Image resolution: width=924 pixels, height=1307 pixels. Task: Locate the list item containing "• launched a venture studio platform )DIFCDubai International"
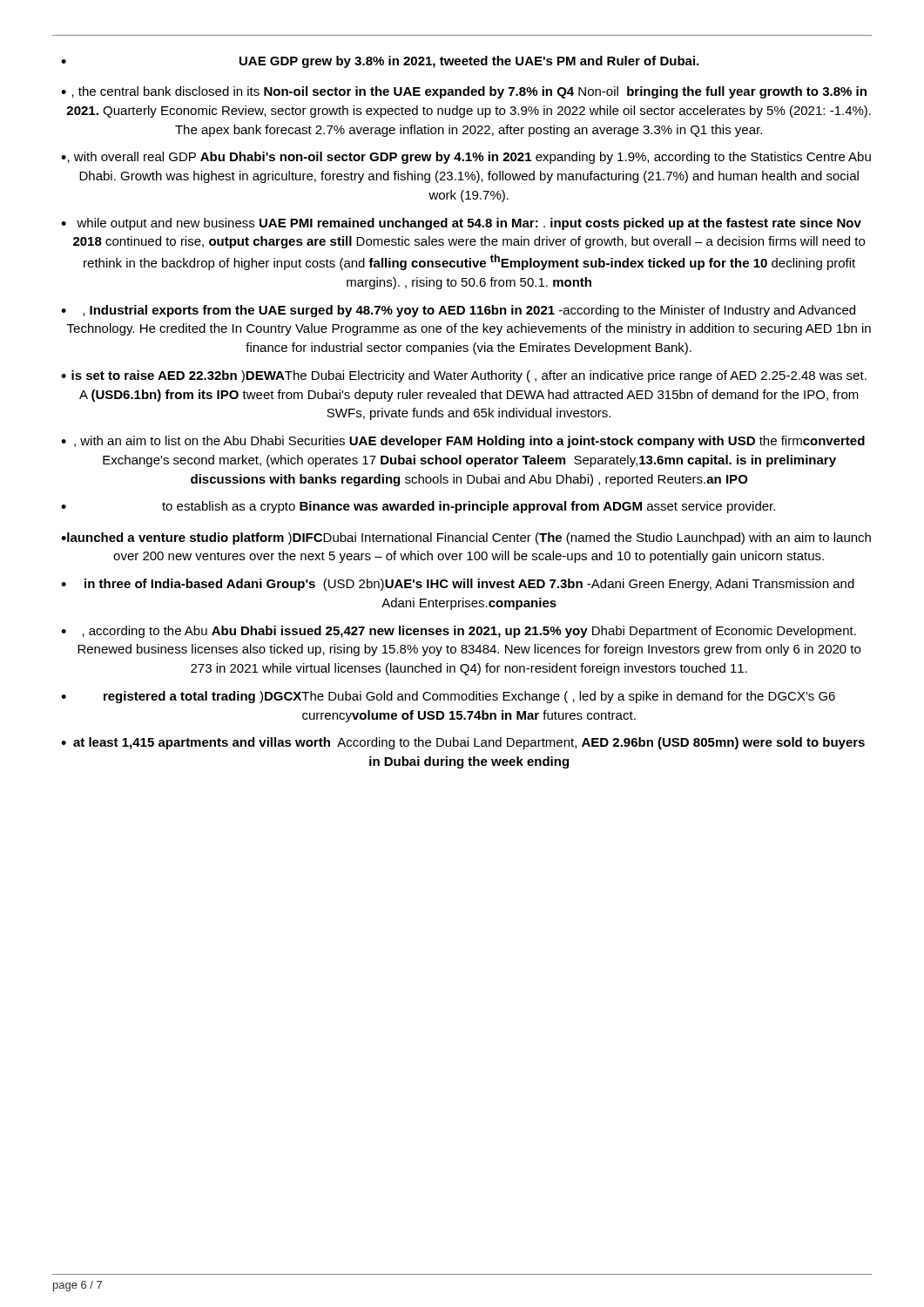coord(466,547)
